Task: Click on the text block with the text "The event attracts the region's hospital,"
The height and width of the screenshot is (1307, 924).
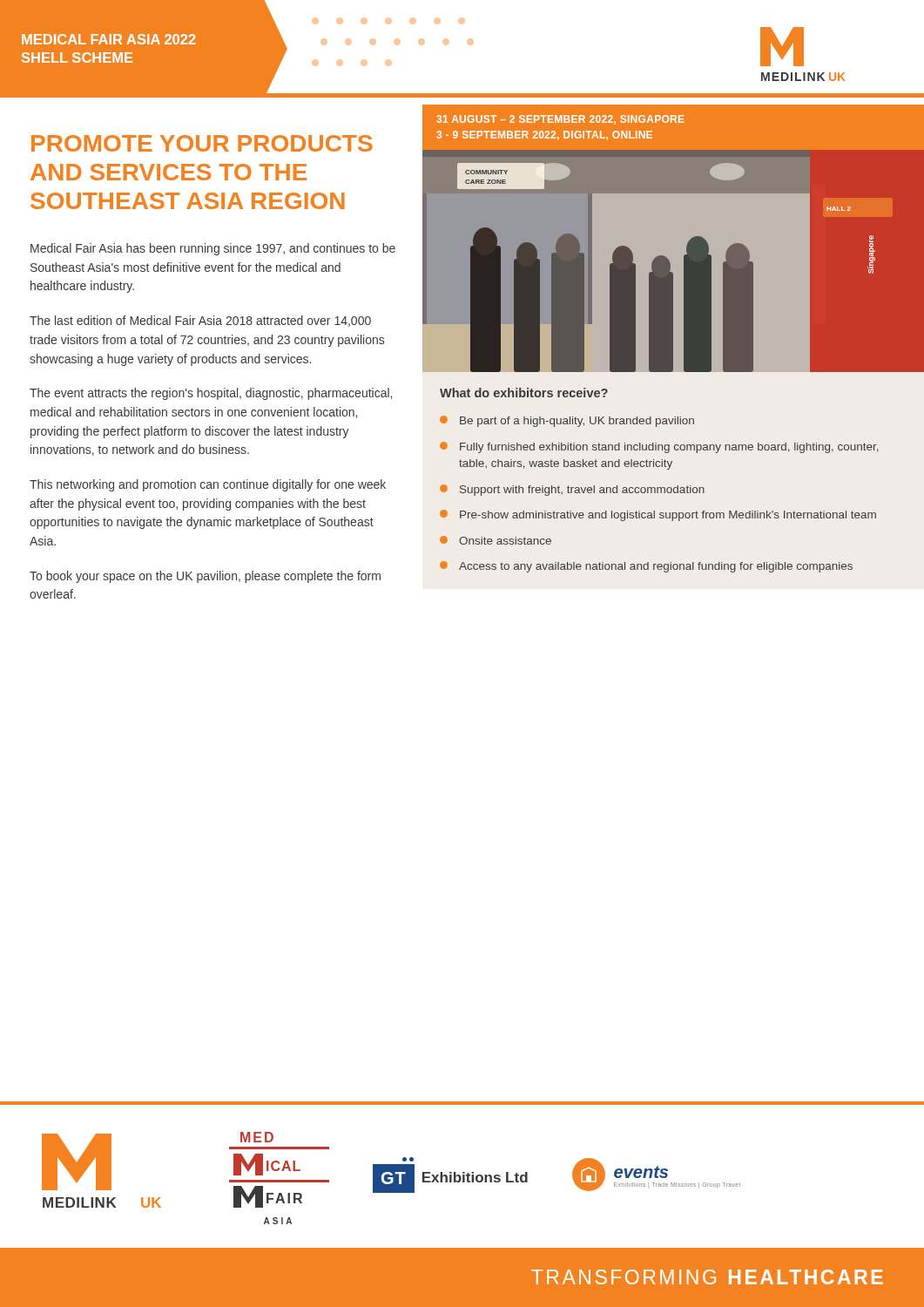Action: click(211, 422)
